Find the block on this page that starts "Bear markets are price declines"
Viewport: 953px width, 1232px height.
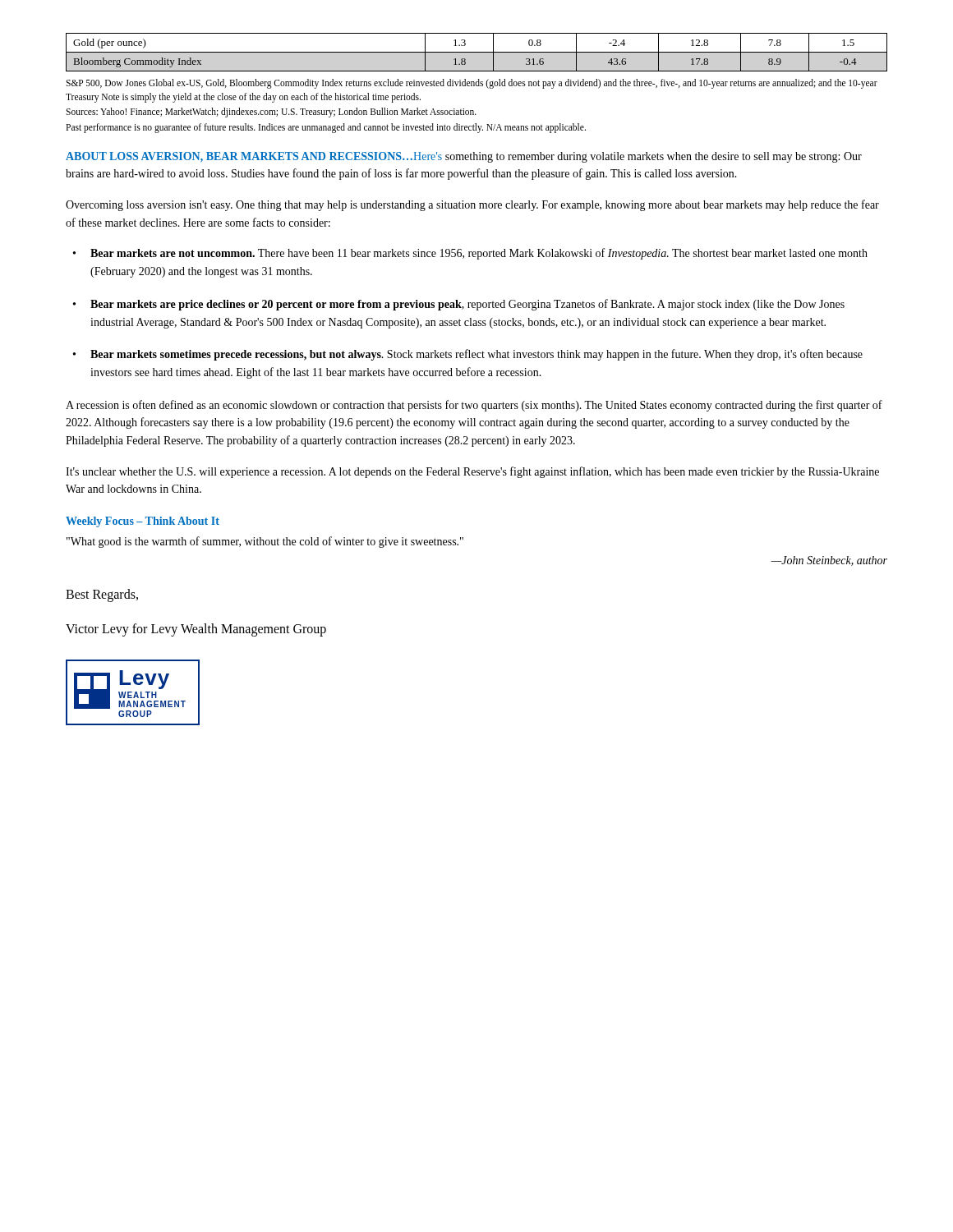pos(467,313)
